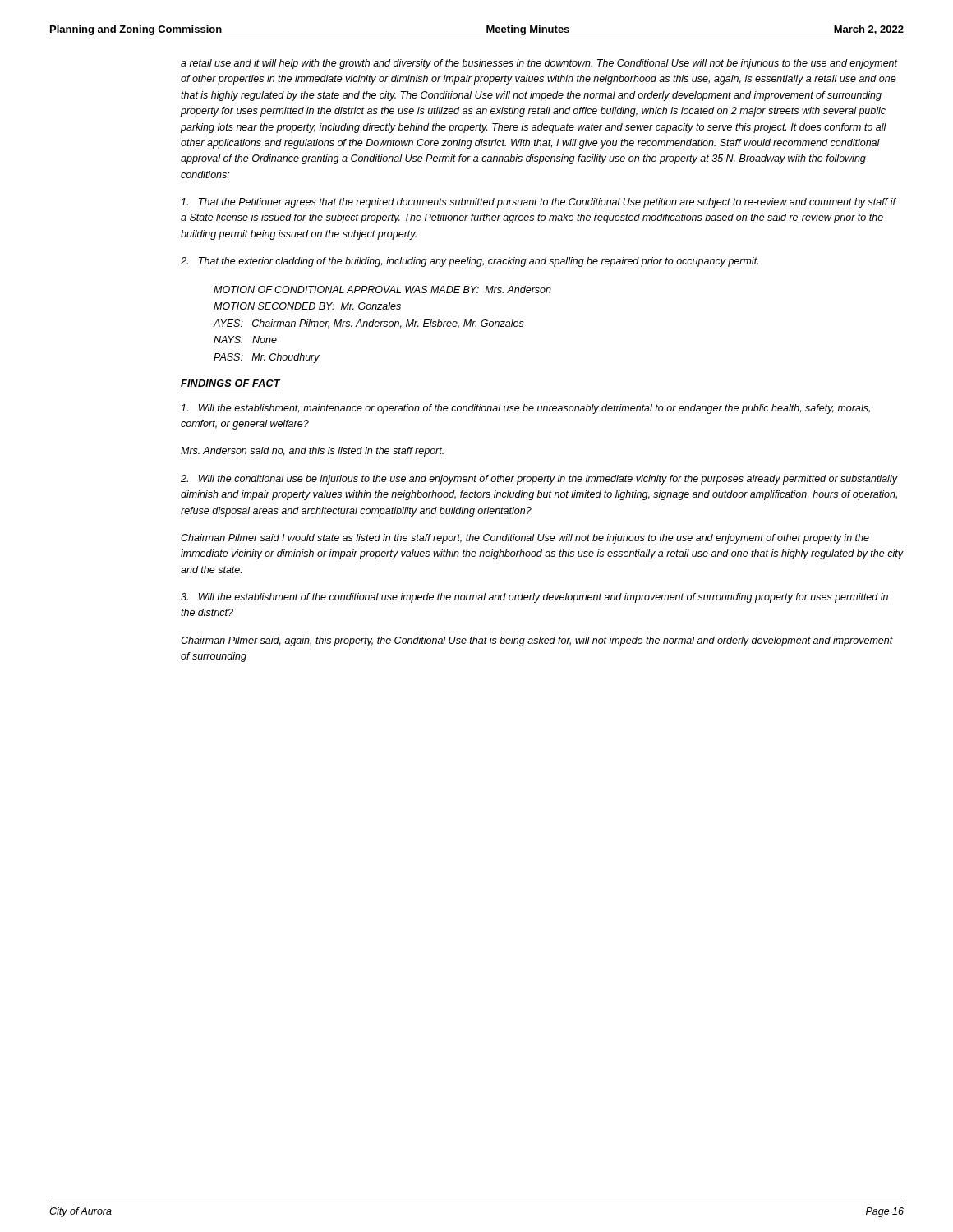This screenshot has width=953, height=1232.
Task: Click the passage that begins "a retail use"
Action: point(539,119)
